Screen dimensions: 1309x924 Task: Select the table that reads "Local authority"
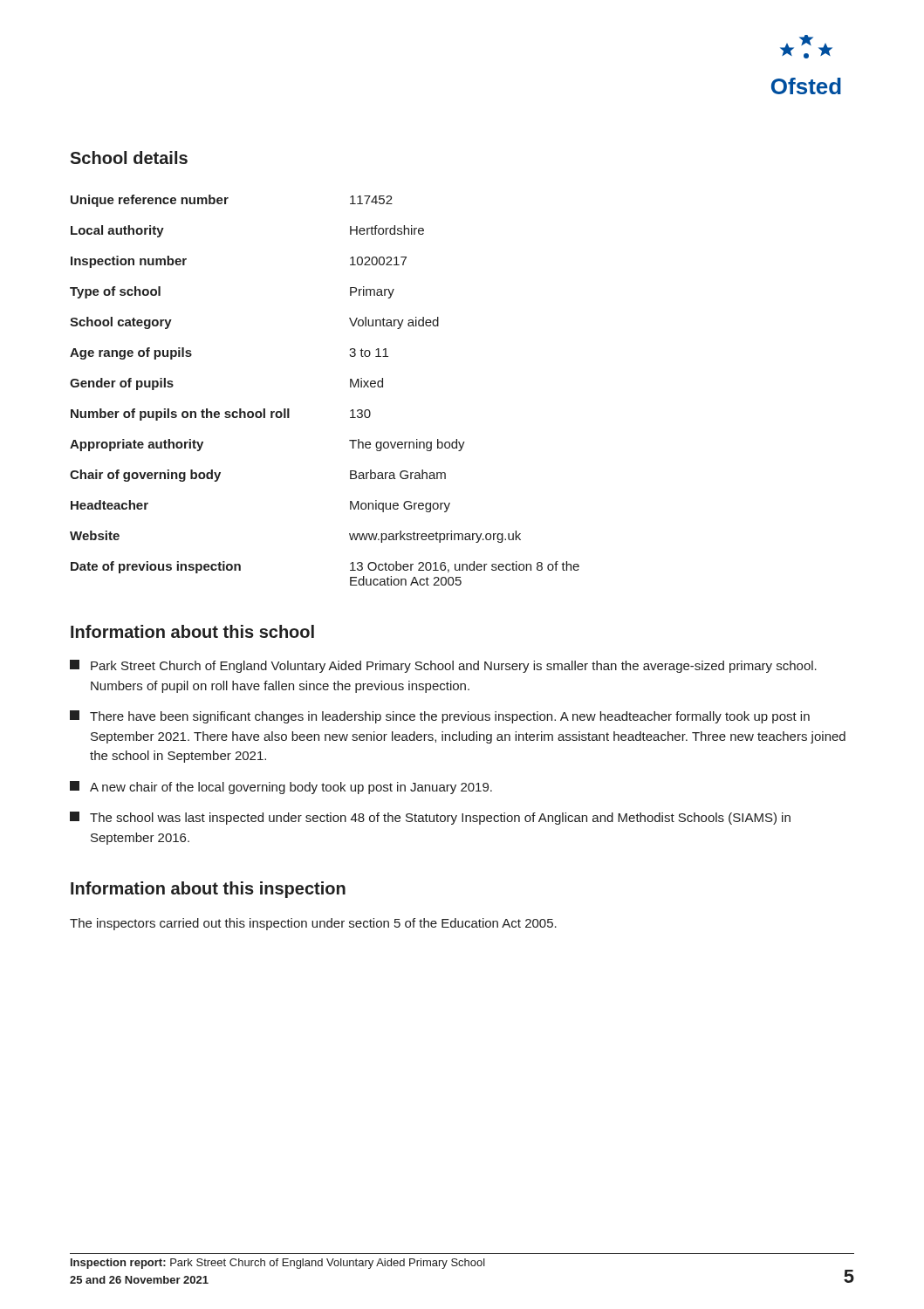tap(462, 390)
